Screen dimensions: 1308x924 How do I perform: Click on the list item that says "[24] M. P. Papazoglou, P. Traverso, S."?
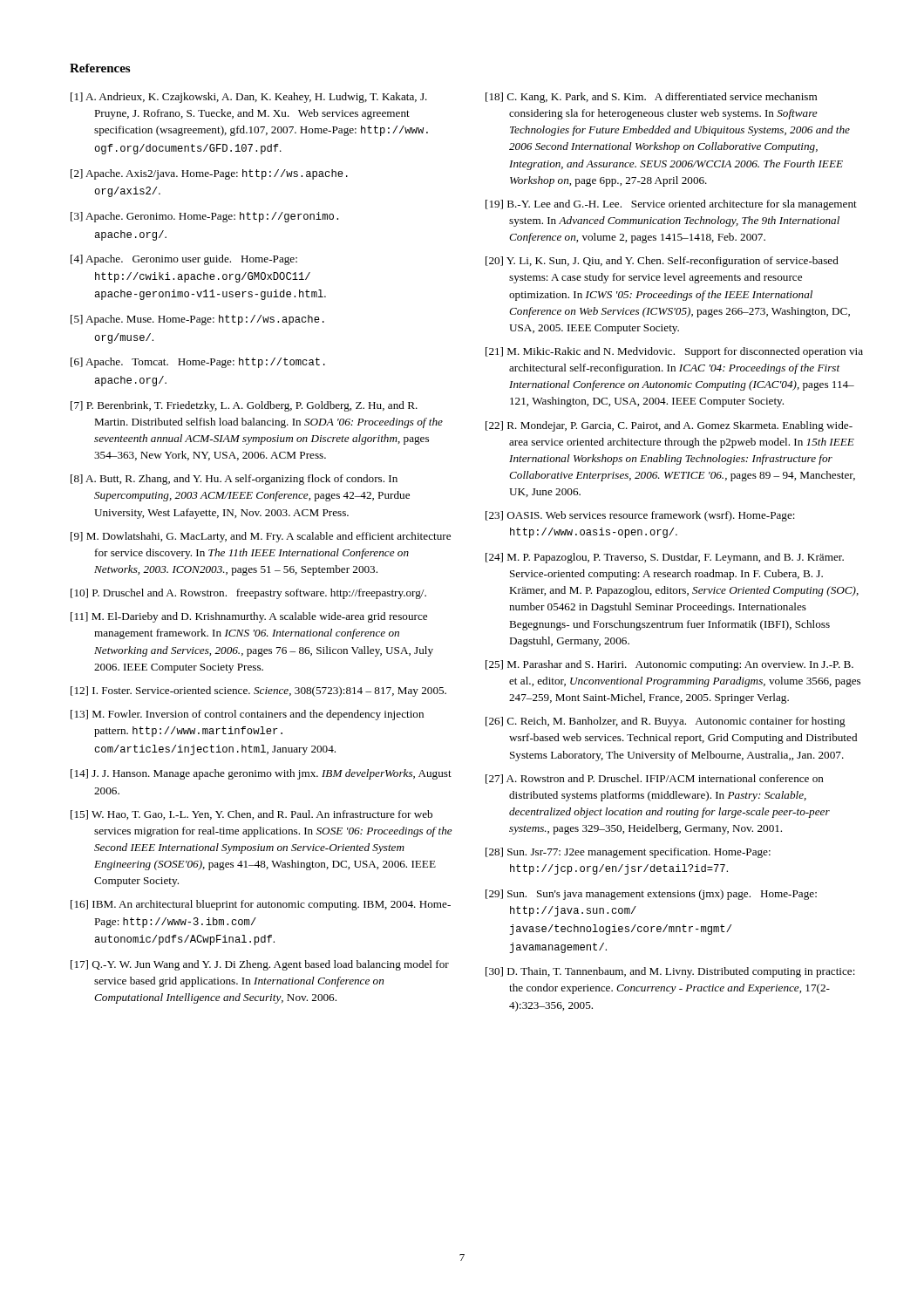coord(672,599)
